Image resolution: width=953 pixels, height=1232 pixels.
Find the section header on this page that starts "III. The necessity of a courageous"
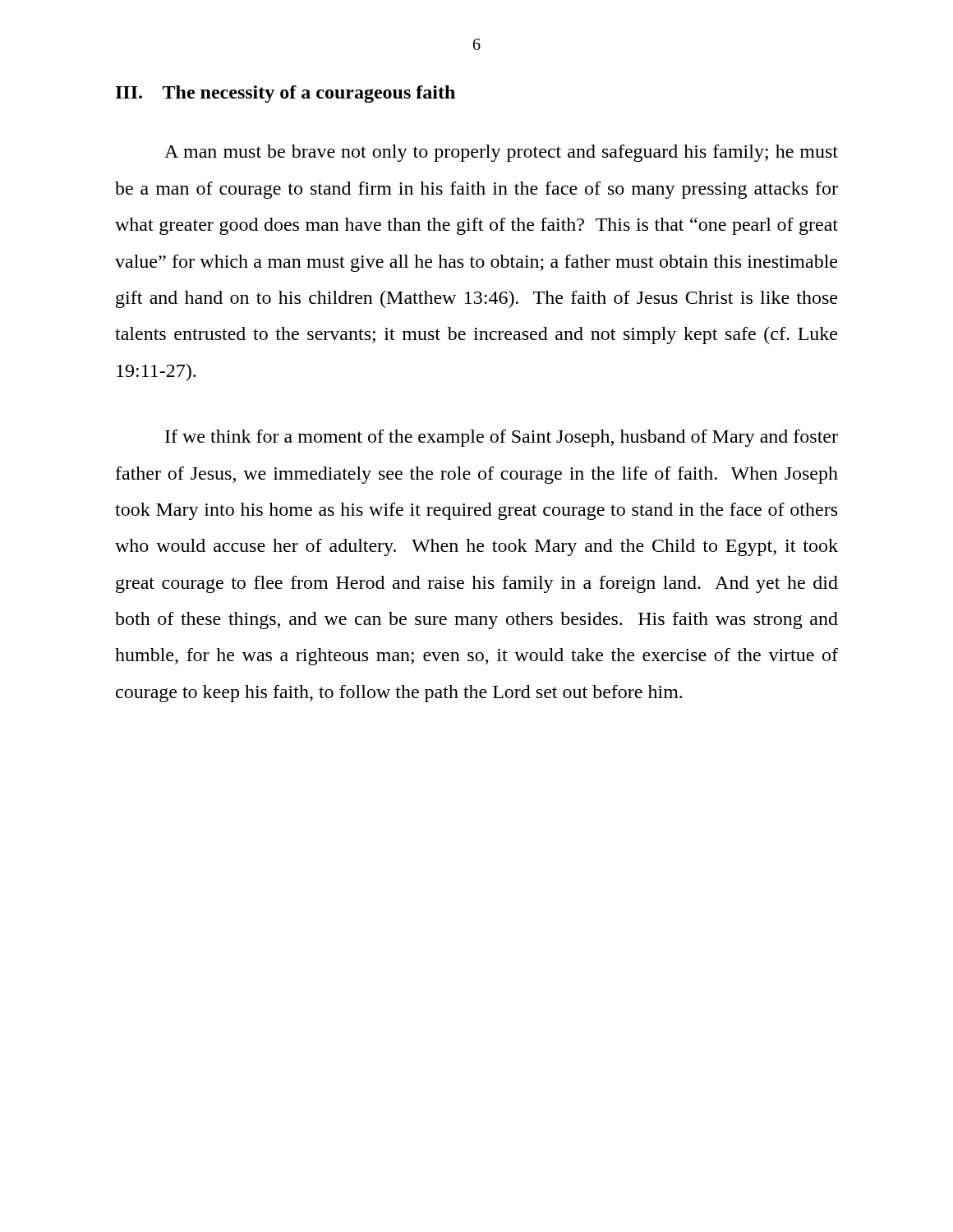coord(285,92)
